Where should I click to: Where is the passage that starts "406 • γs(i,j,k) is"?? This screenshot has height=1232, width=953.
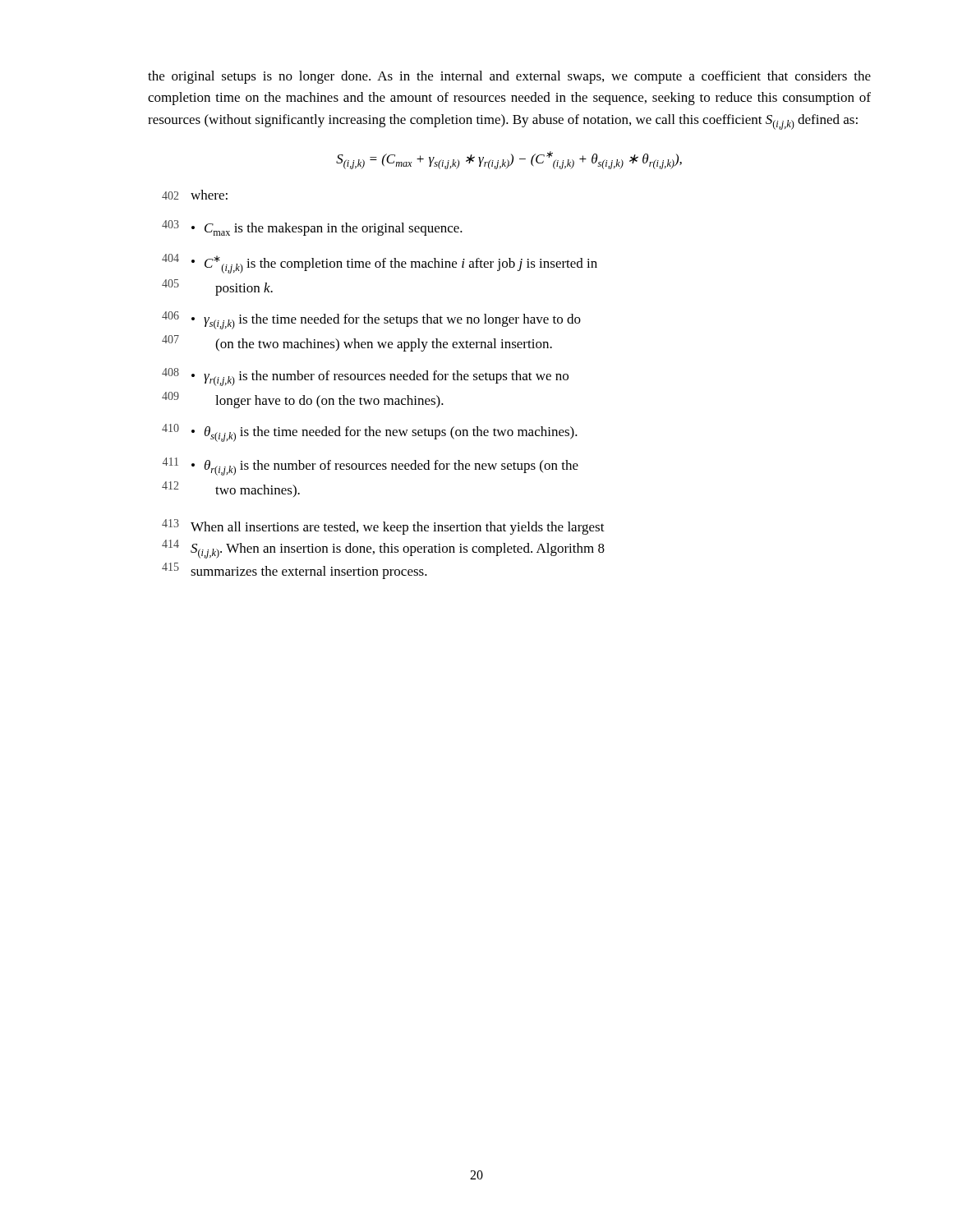pos(509,321)
